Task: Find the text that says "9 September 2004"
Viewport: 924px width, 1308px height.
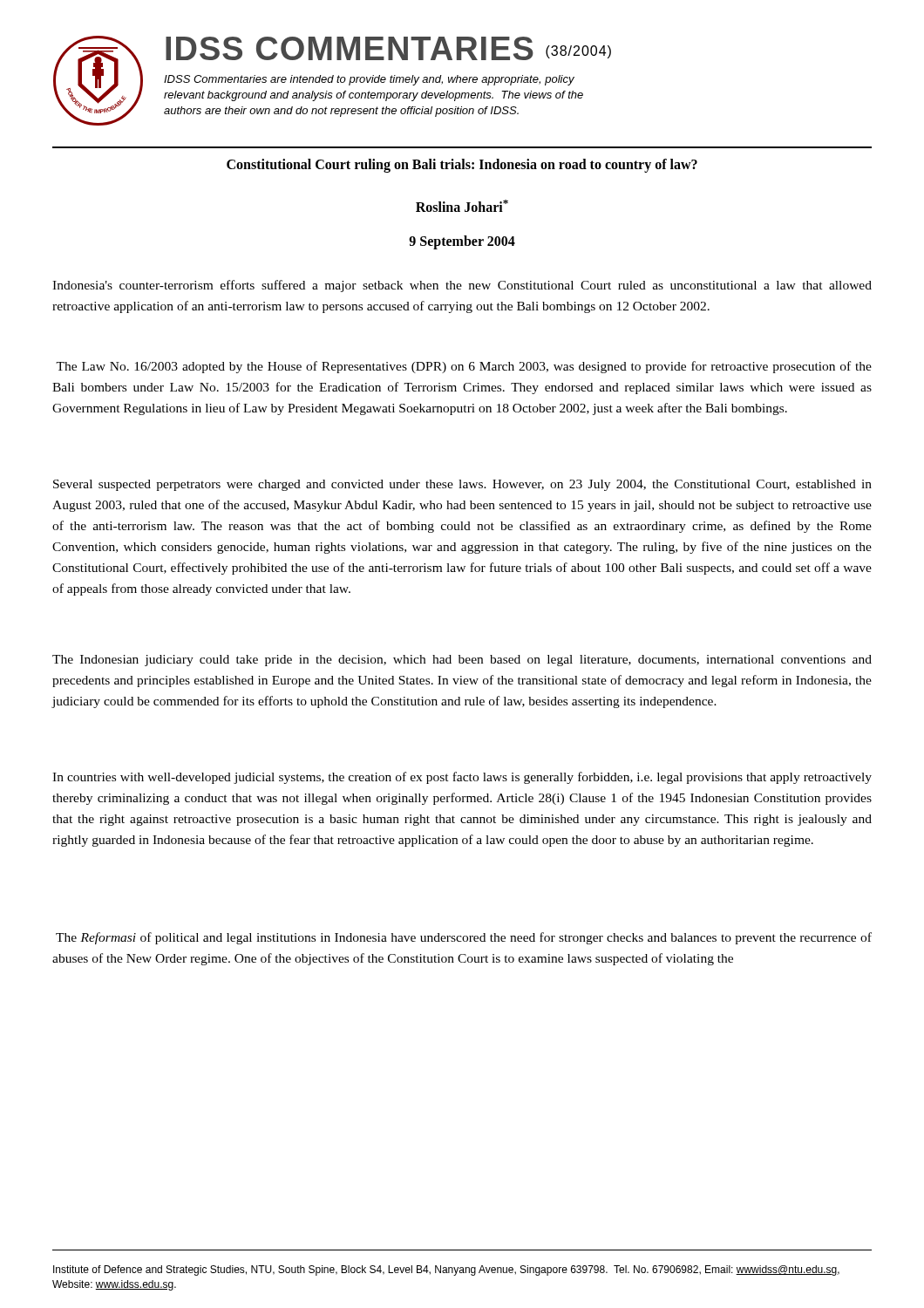Action: pyautogui.click(x=462, y=241)
